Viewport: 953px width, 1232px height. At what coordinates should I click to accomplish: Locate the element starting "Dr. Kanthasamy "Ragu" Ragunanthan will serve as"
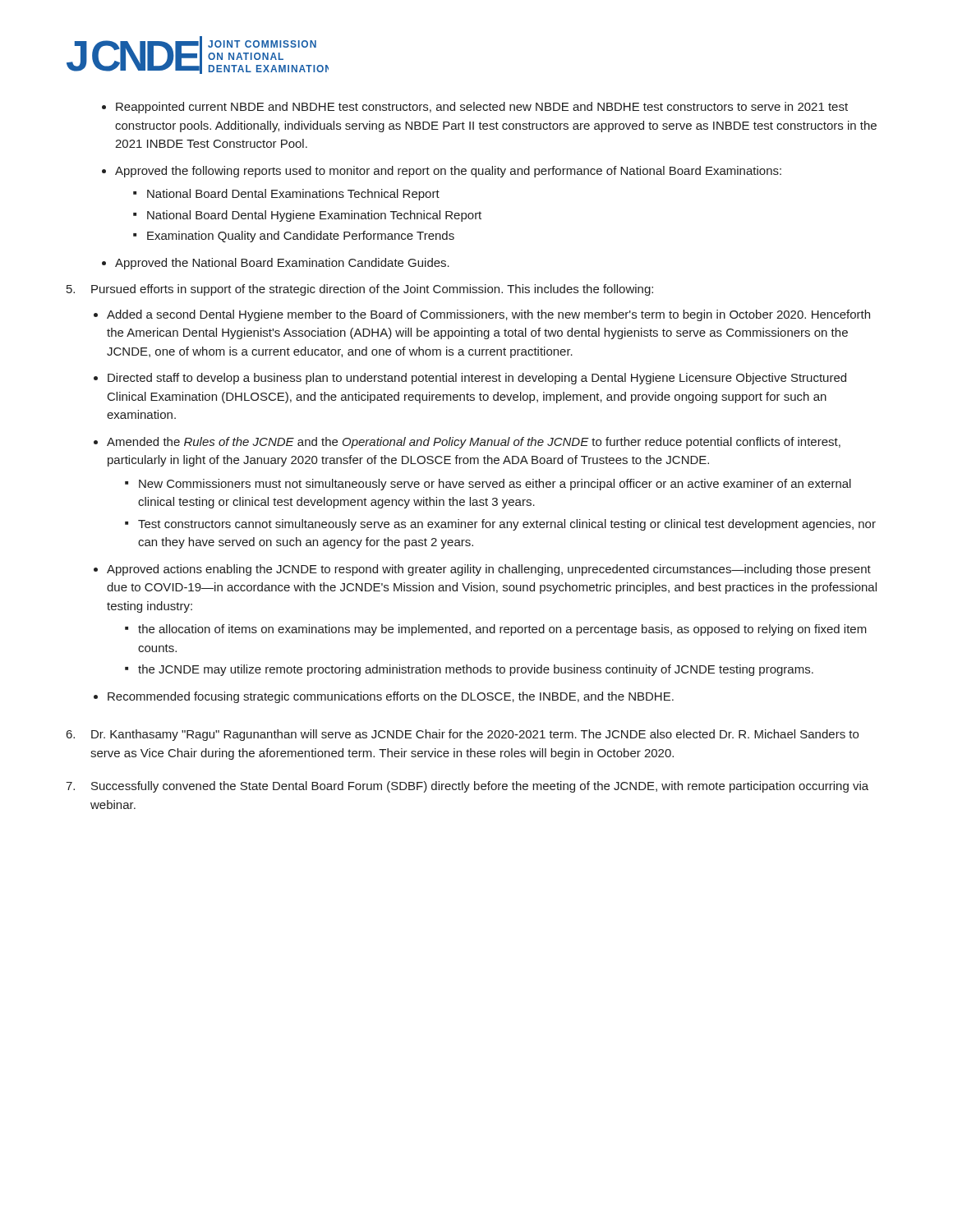tap(475, 743)
